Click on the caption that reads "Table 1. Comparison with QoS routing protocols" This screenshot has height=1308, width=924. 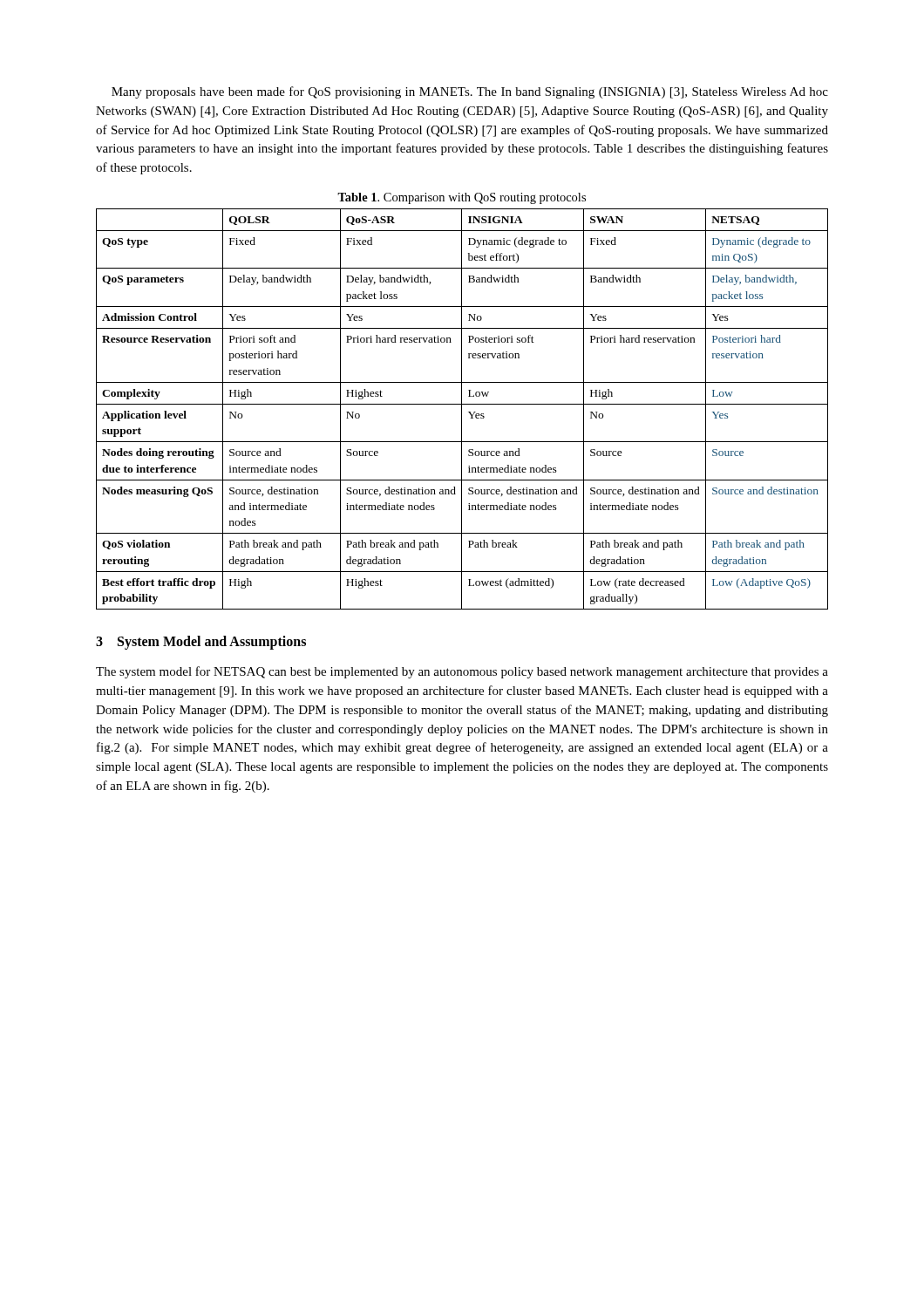(462, 197)
